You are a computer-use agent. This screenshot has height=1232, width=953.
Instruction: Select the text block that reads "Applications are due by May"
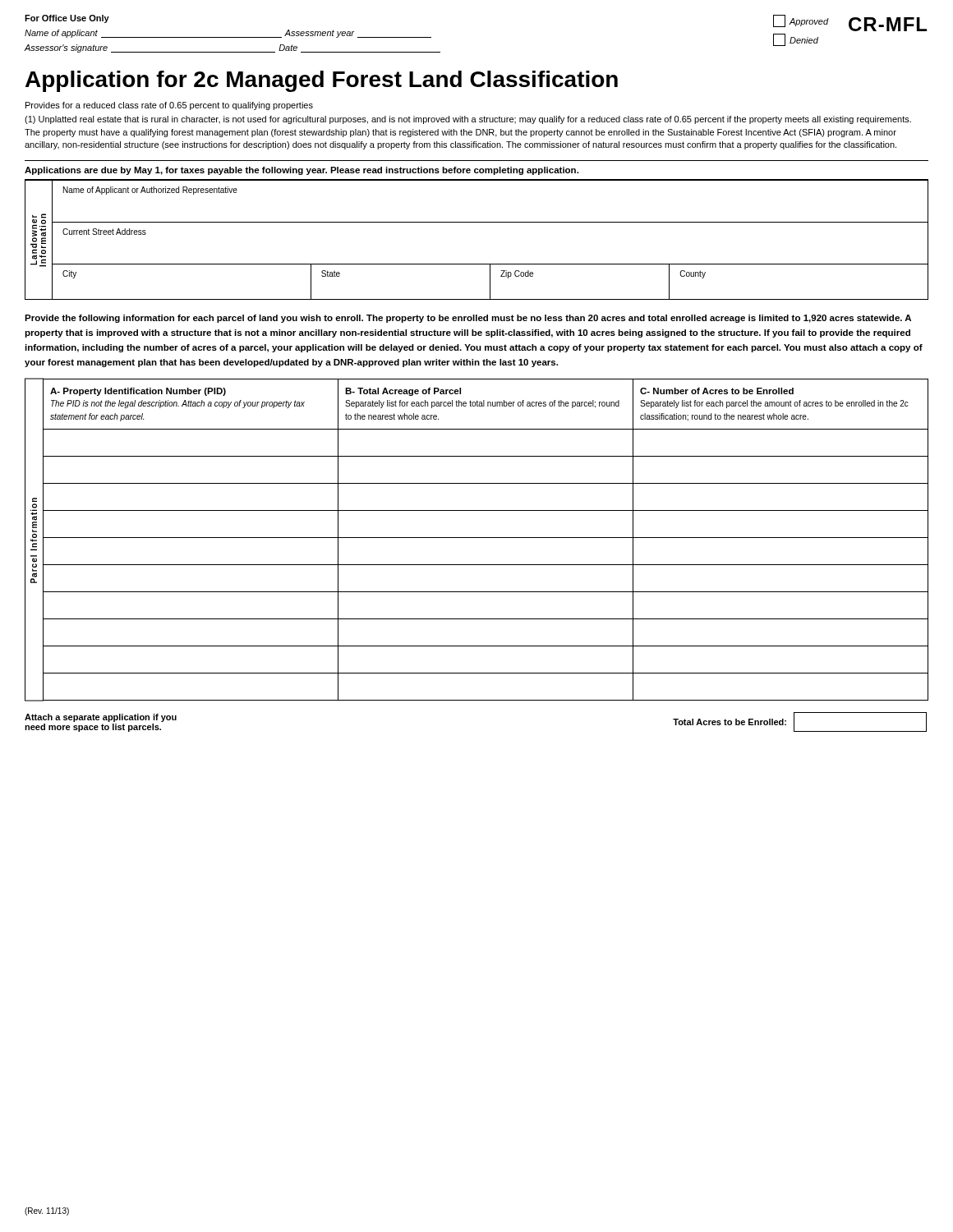pos(302,170)
